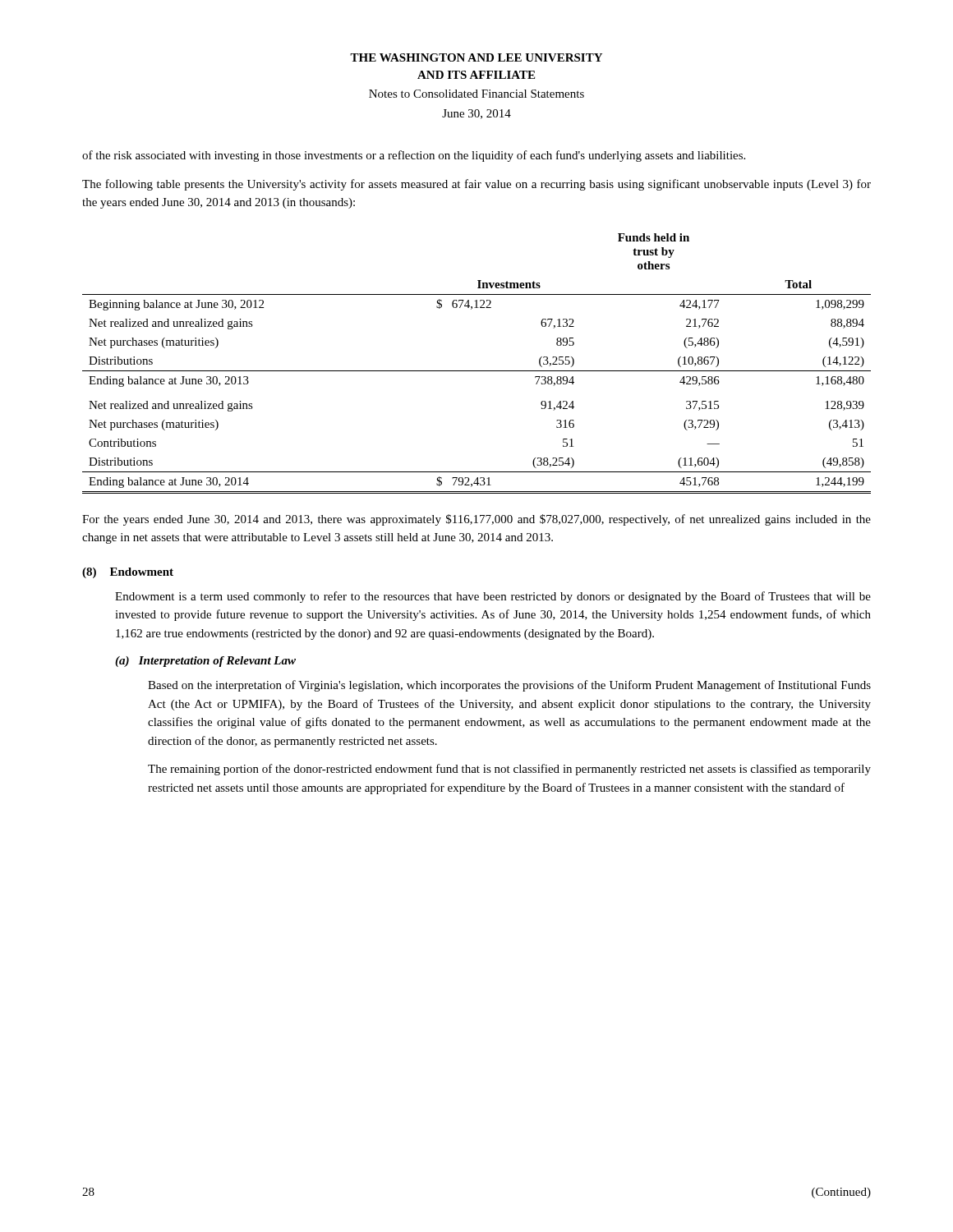Screen dimensions: 1232x953
Task: Locate the table
Action: pyautogui.click(x=476, y=361)
